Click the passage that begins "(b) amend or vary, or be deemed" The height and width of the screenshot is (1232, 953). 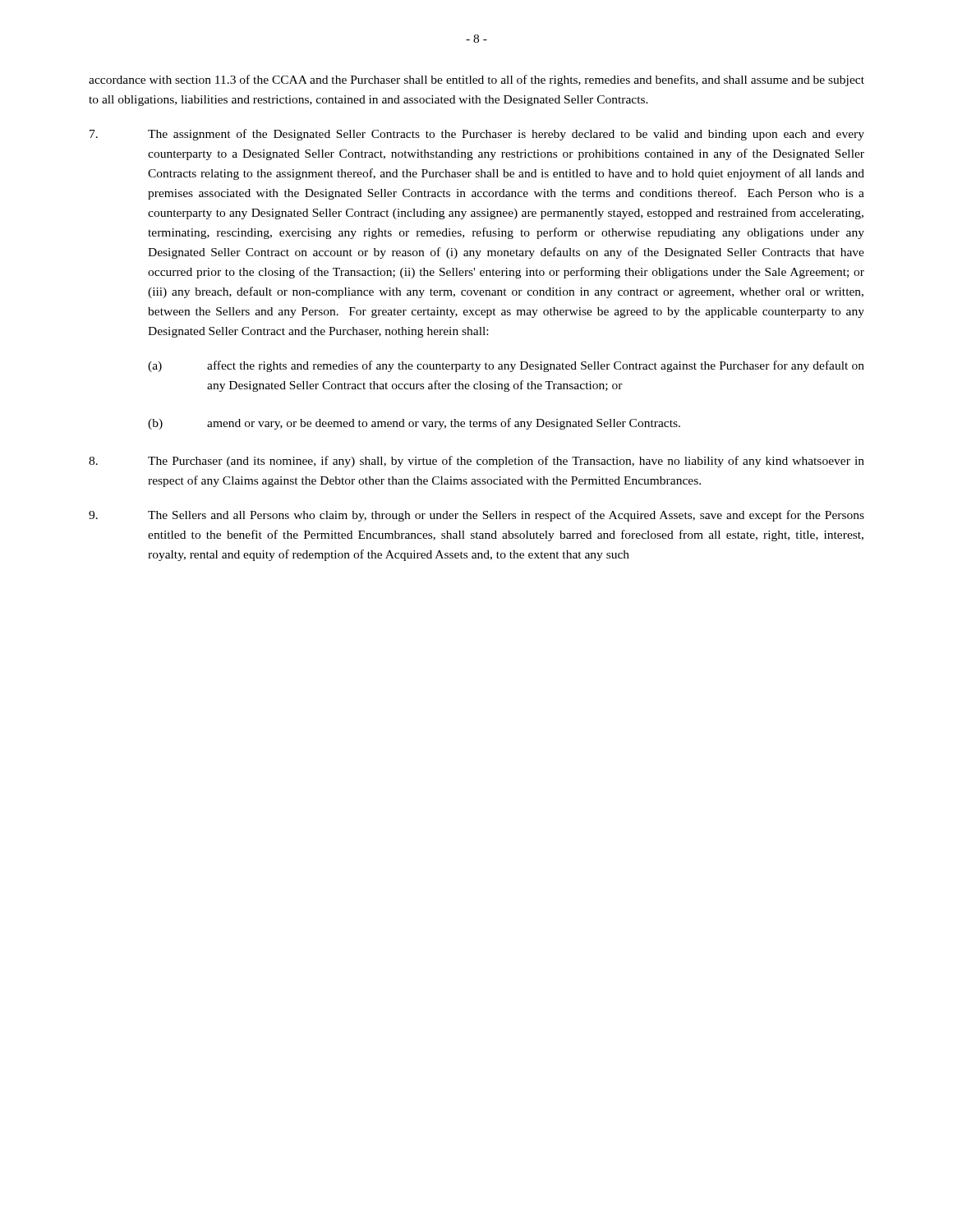click(506, 423)
